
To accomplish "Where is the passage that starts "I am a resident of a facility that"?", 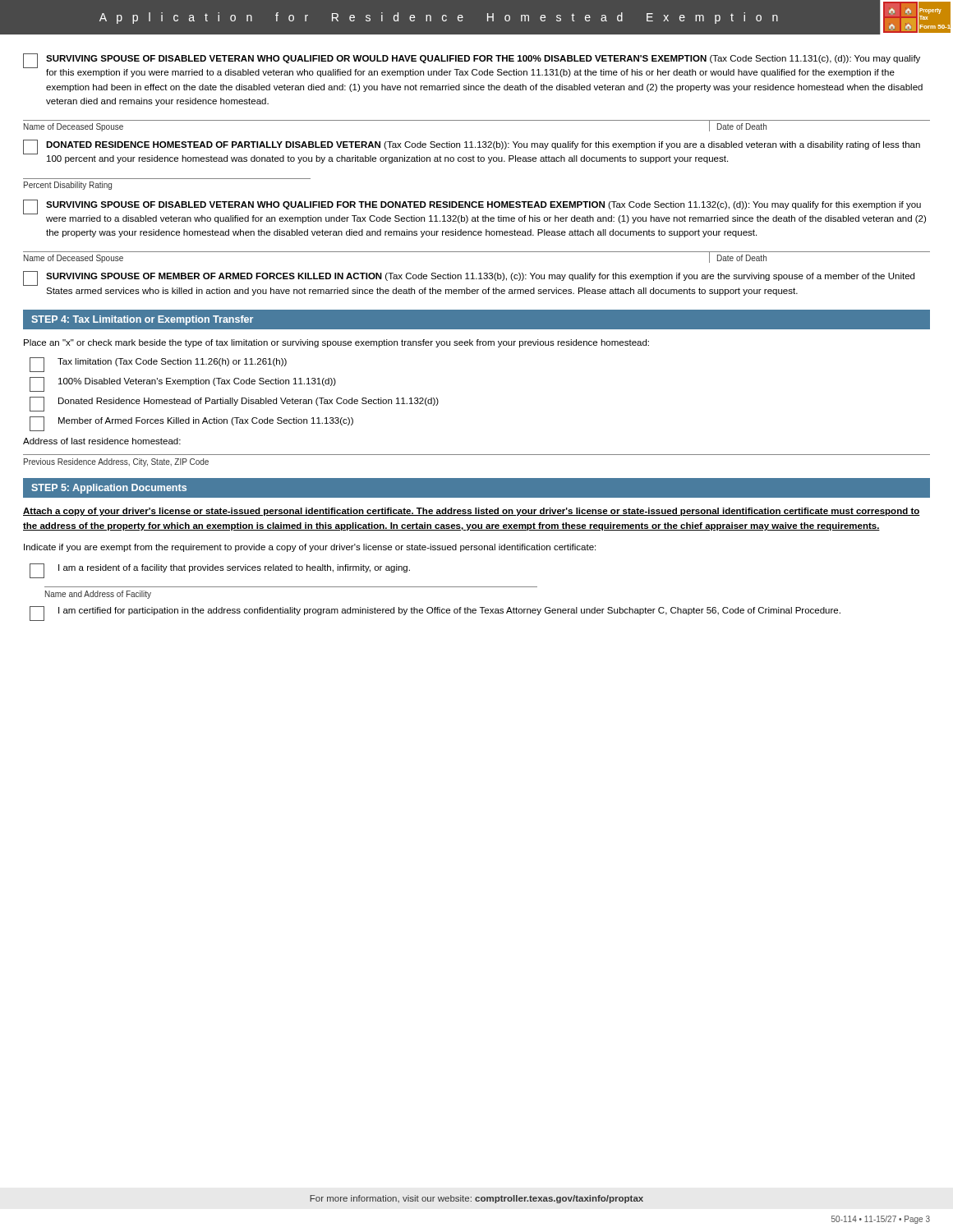I will (220, 571).
